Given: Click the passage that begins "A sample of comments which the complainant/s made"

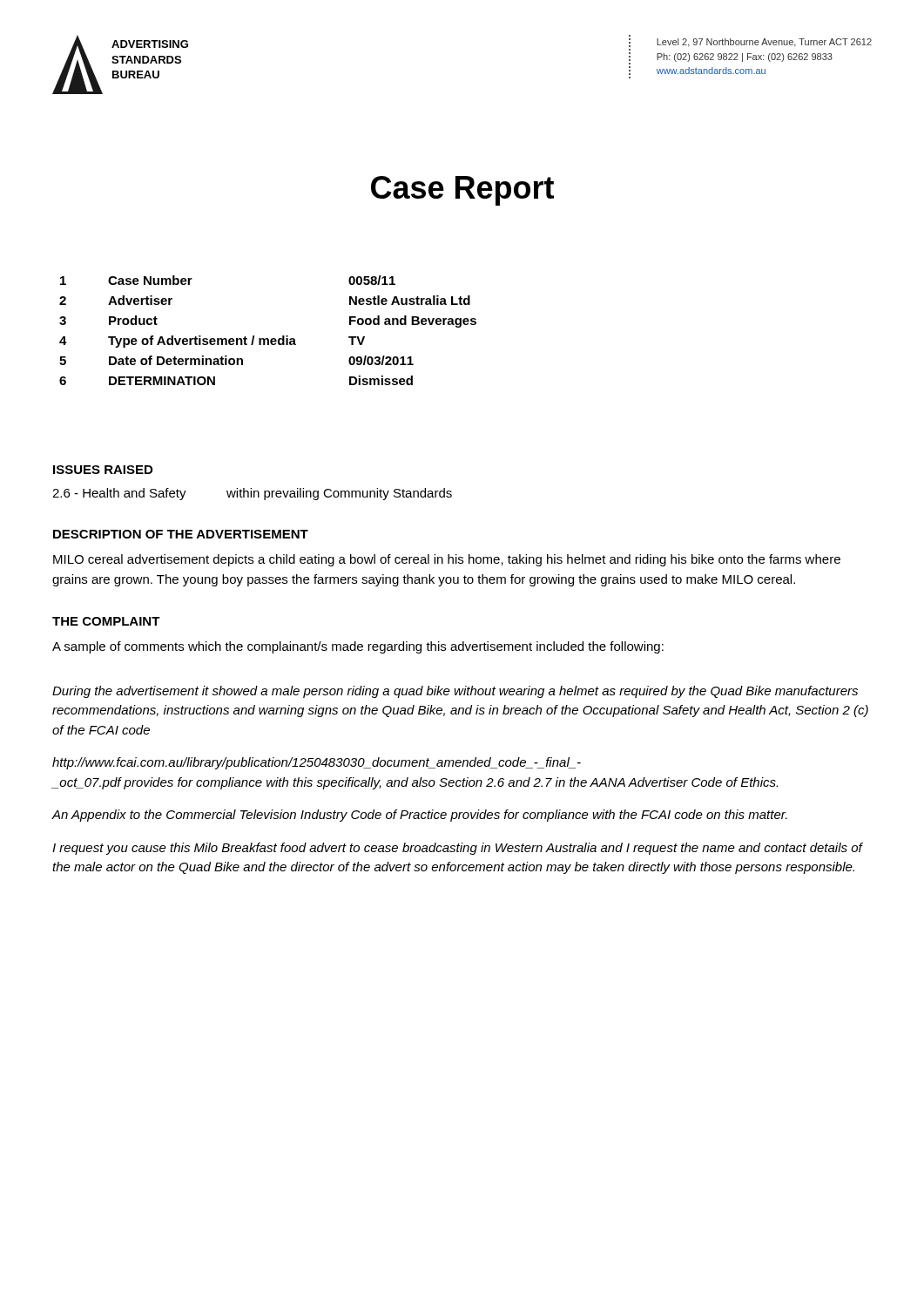Looking at the screenshot, I should (358, 646).
